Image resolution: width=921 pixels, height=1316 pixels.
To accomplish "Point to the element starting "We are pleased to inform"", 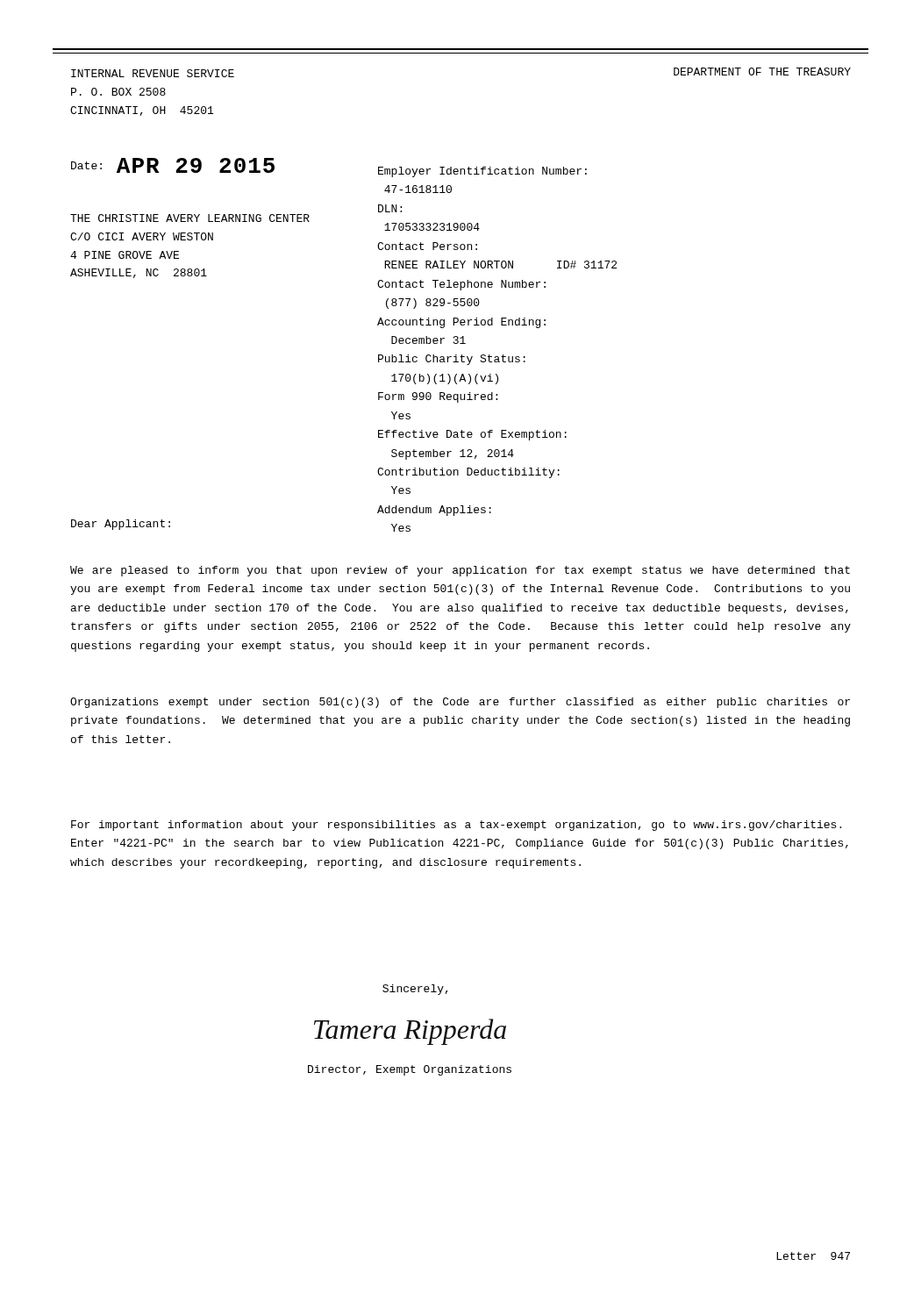I will [x=460, y=608].
